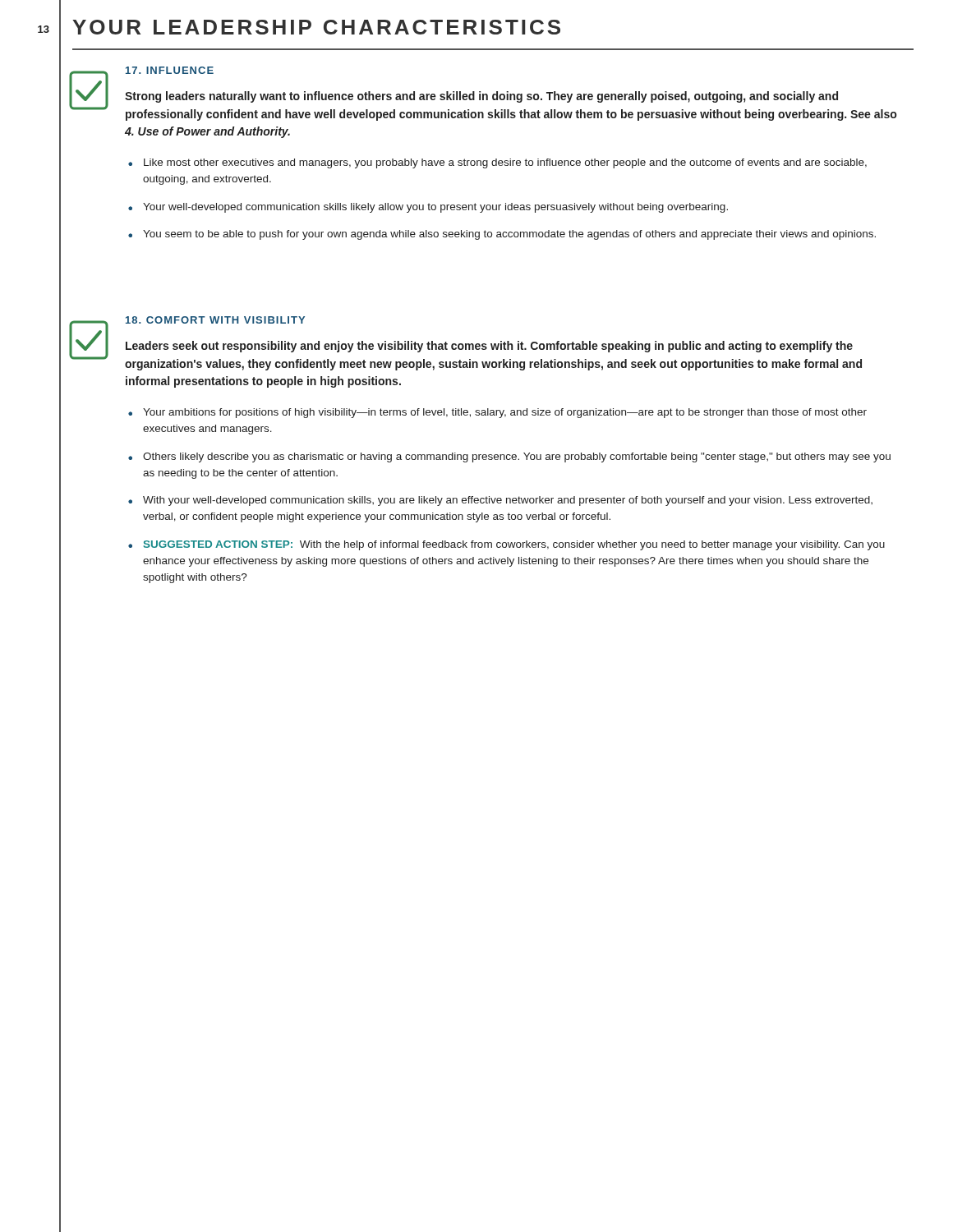Find the text block starting "Strong leaders naturally want to influence"
This screenshot has width=953, height=1232.
[x=511, y=114]
